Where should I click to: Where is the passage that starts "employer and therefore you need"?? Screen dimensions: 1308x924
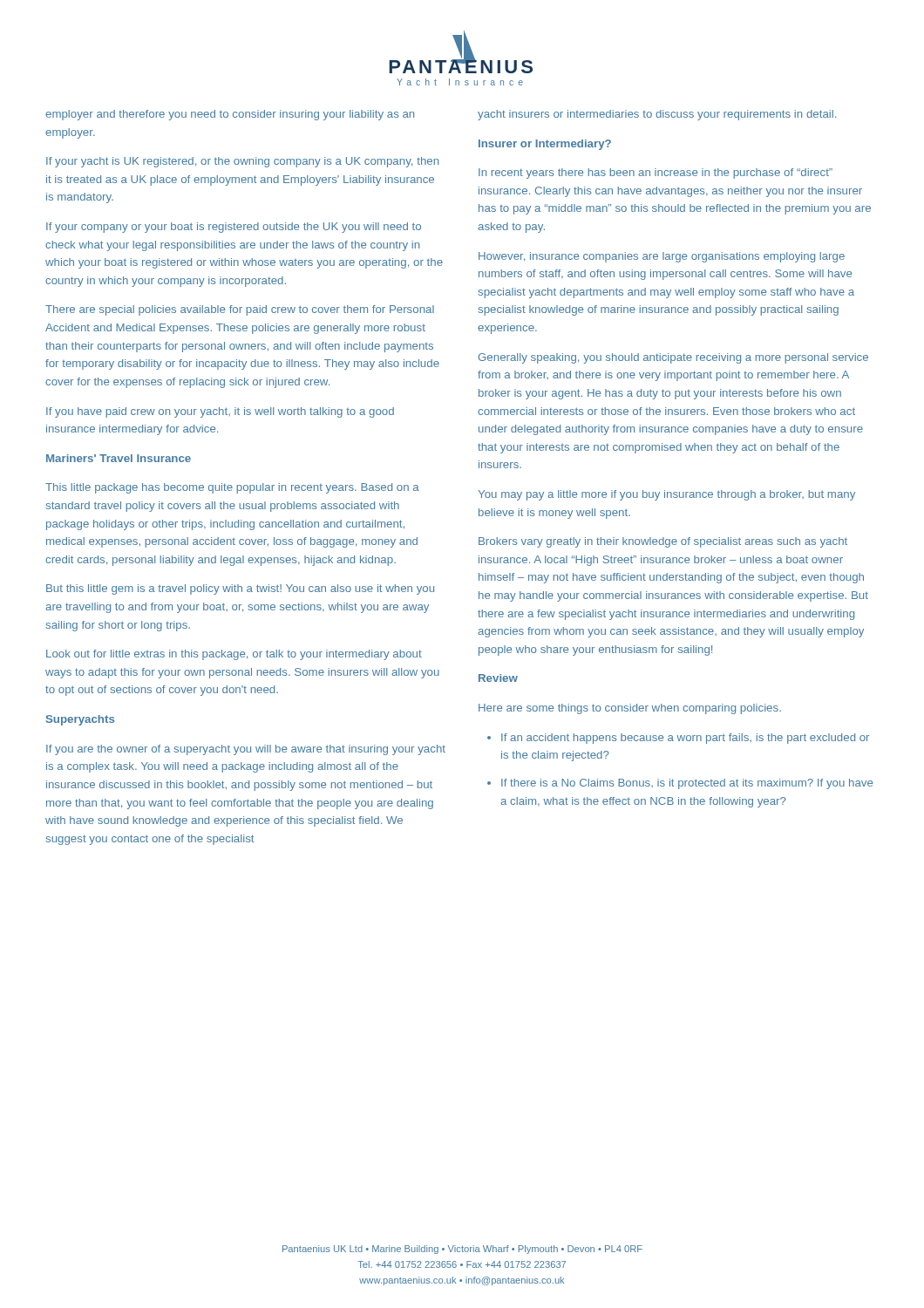(246, 123)
